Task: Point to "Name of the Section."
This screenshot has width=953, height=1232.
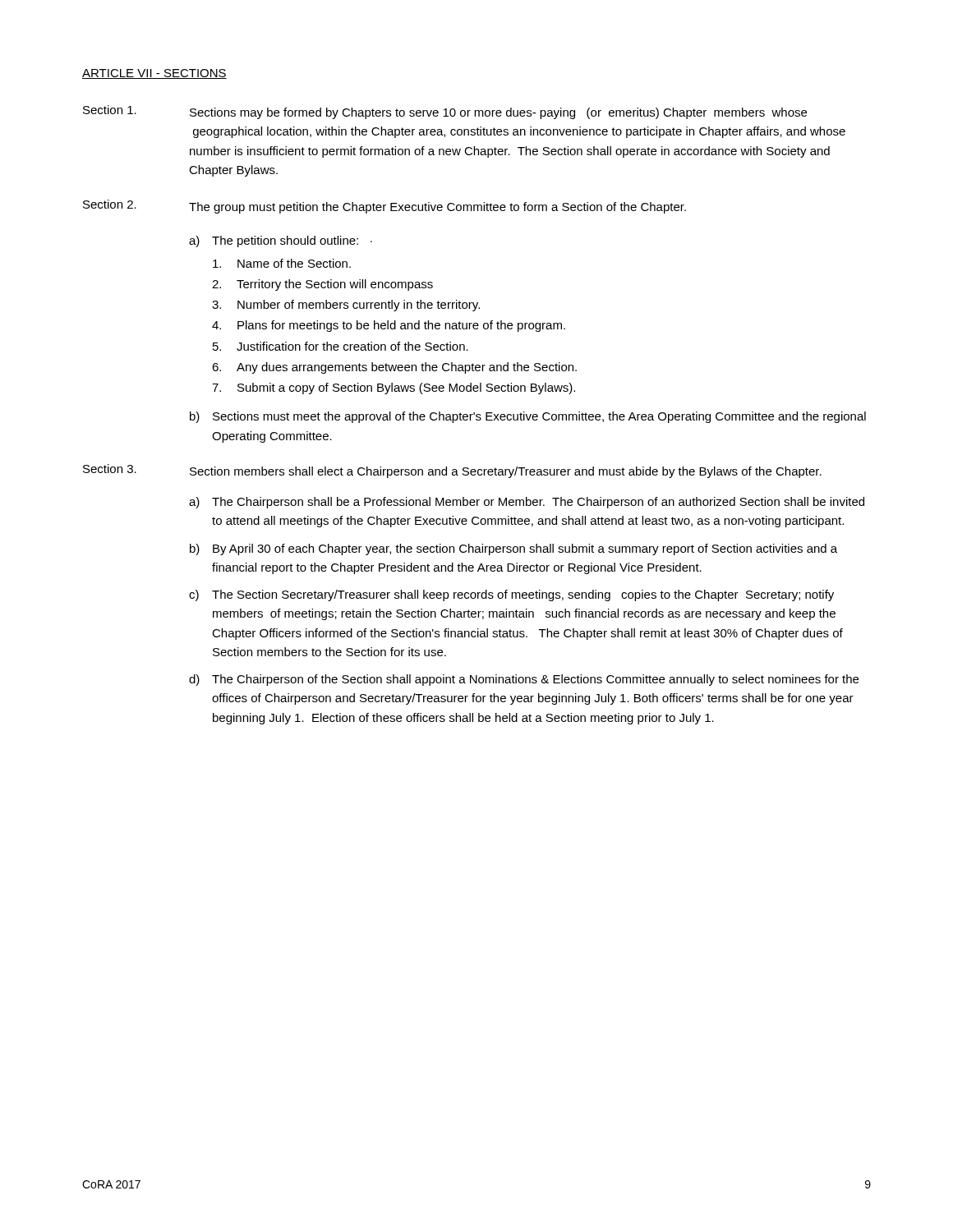Action: (282, 263)
